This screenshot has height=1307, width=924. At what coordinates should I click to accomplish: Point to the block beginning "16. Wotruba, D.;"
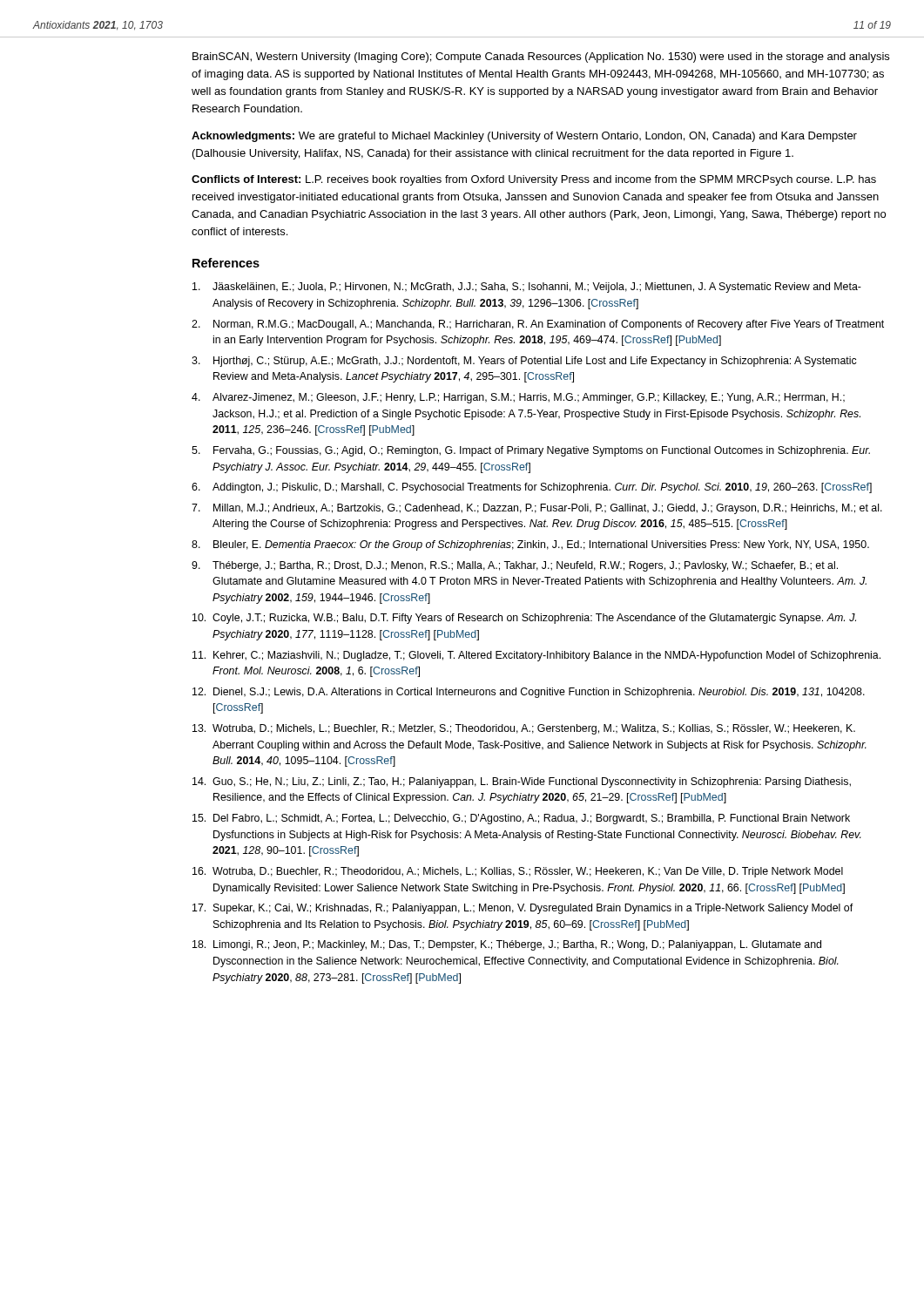coord(541,880)
